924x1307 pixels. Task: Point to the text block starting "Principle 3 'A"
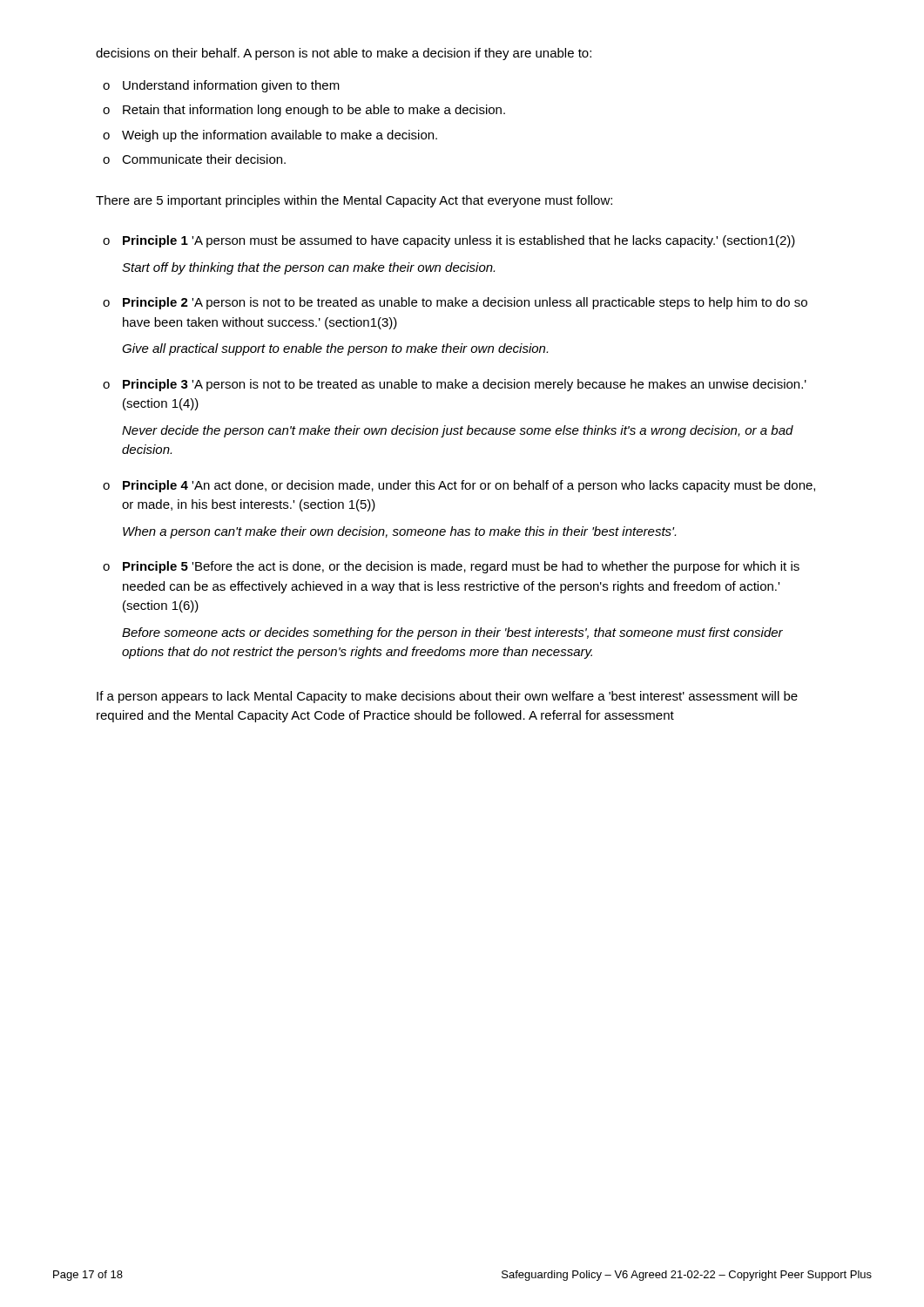pyautogui.click(x=462, y=394)
